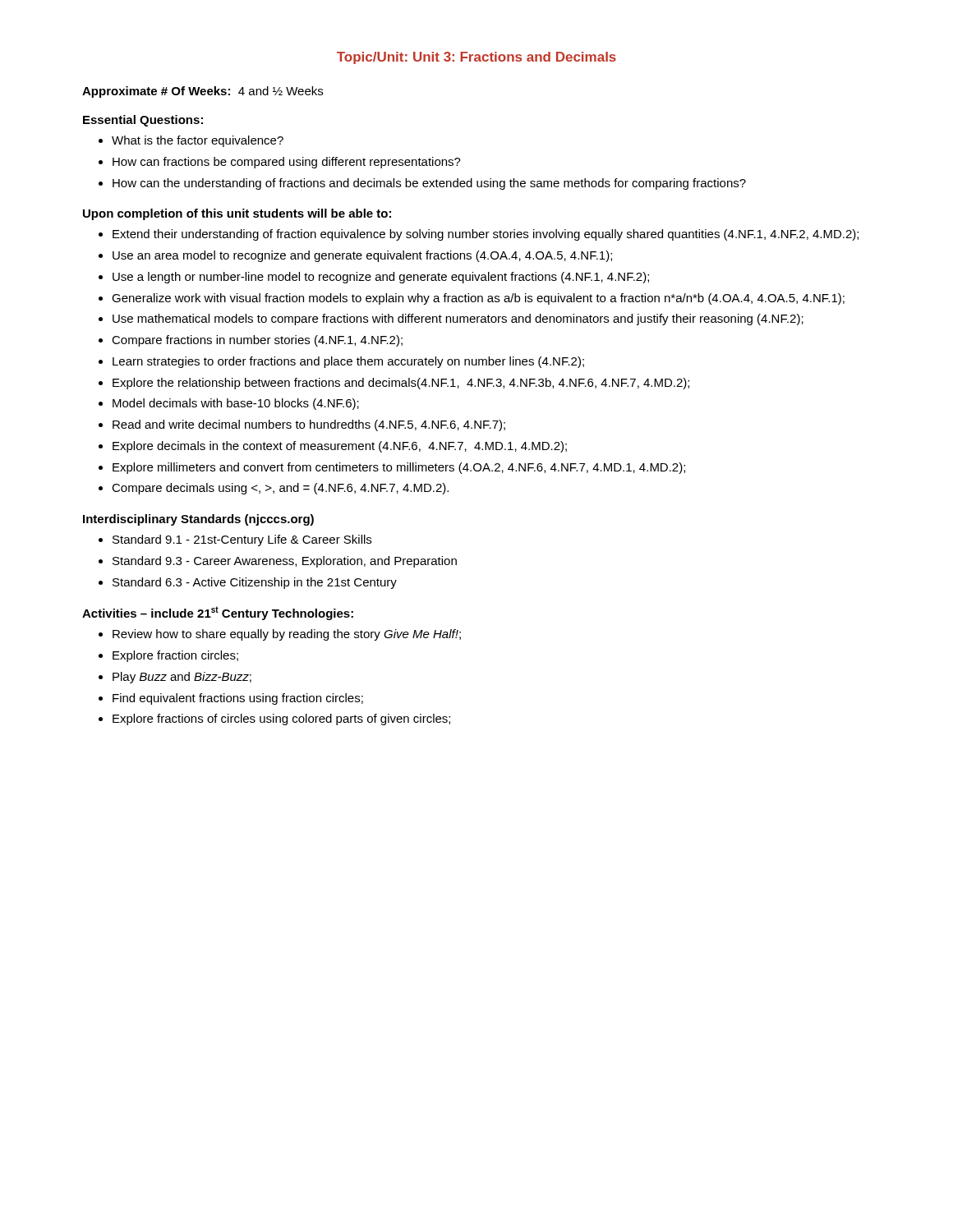Select the list item with the text "Standard 9.1 -"
Screen dimensions: 1232x953
[x=242, y=539]
